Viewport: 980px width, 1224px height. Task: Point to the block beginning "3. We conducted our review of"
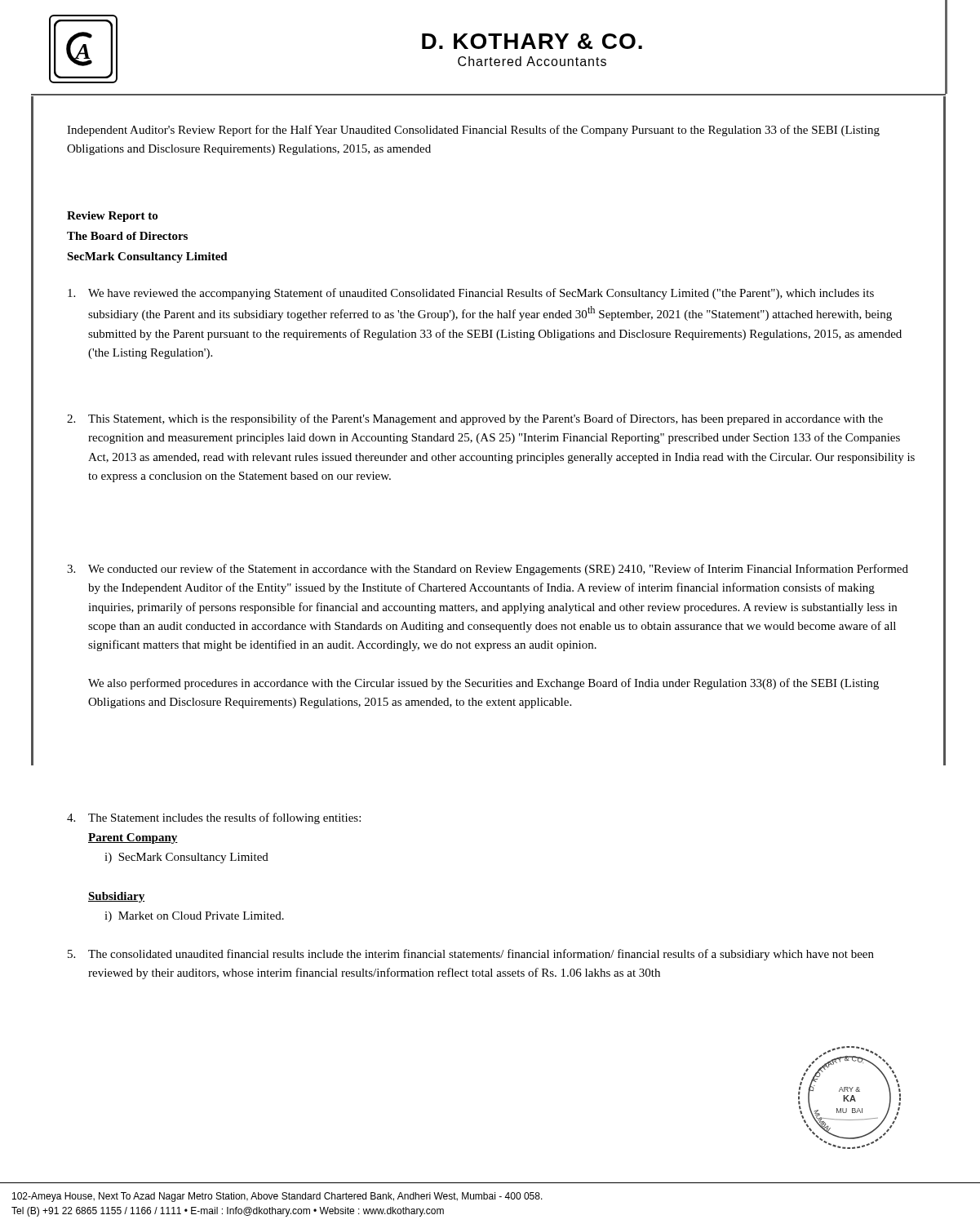(x=494, y=636)
